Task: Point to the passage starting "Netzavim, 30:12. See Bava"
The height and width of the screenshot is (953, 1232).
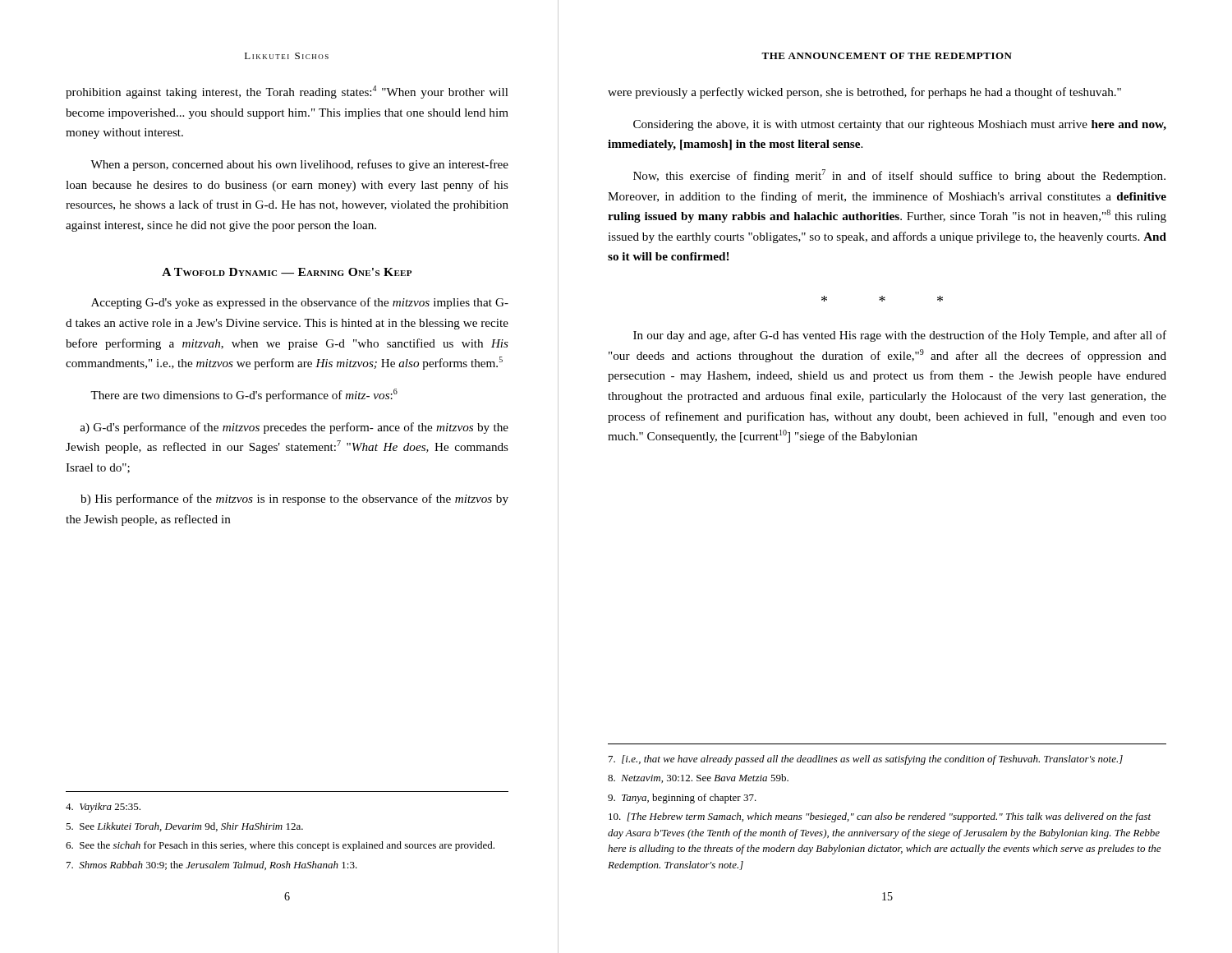Action: click(x=698, y=778)
